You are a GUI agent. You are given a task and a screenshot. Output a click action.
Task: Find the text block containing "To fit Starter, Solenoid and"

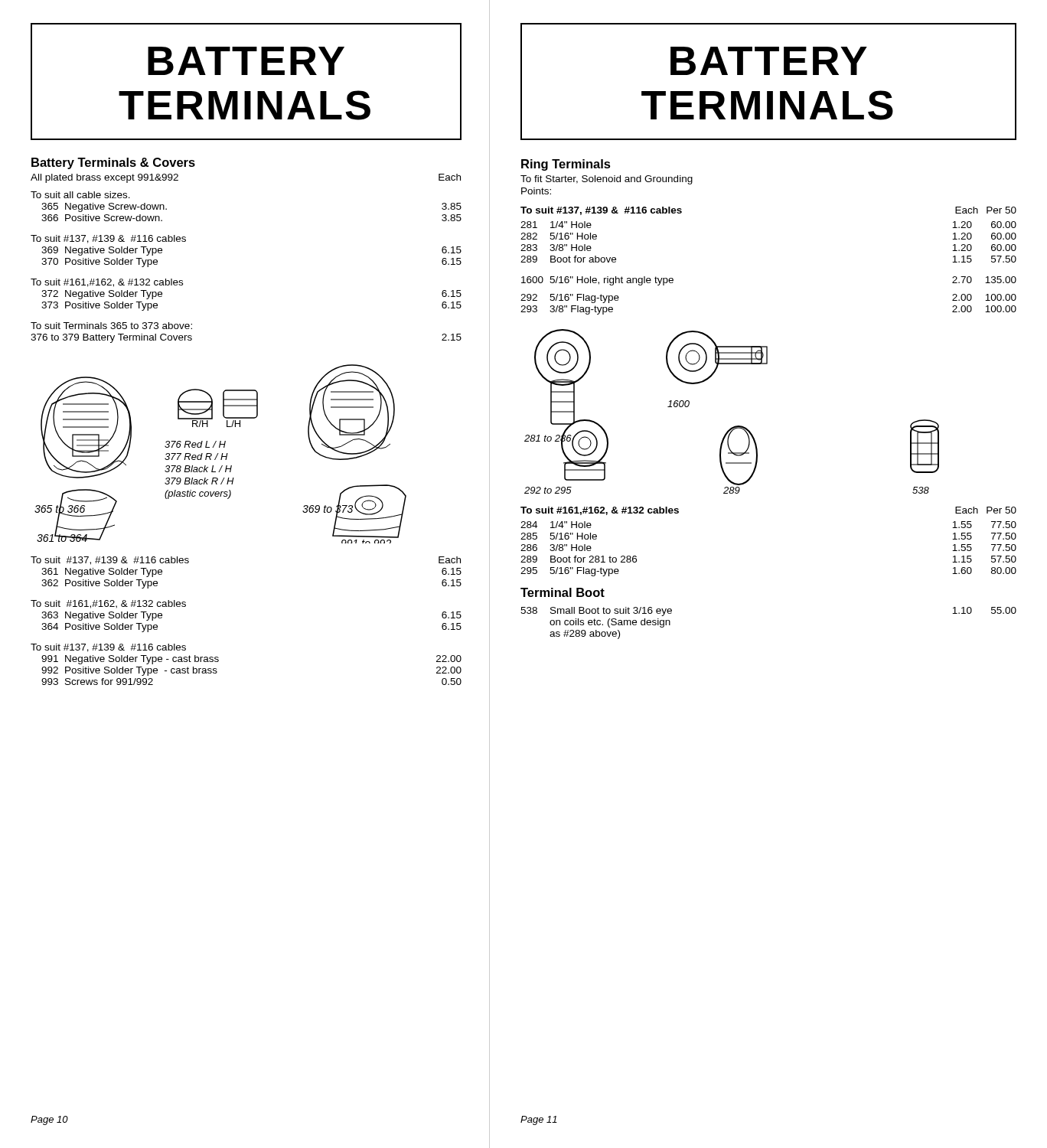607,178
